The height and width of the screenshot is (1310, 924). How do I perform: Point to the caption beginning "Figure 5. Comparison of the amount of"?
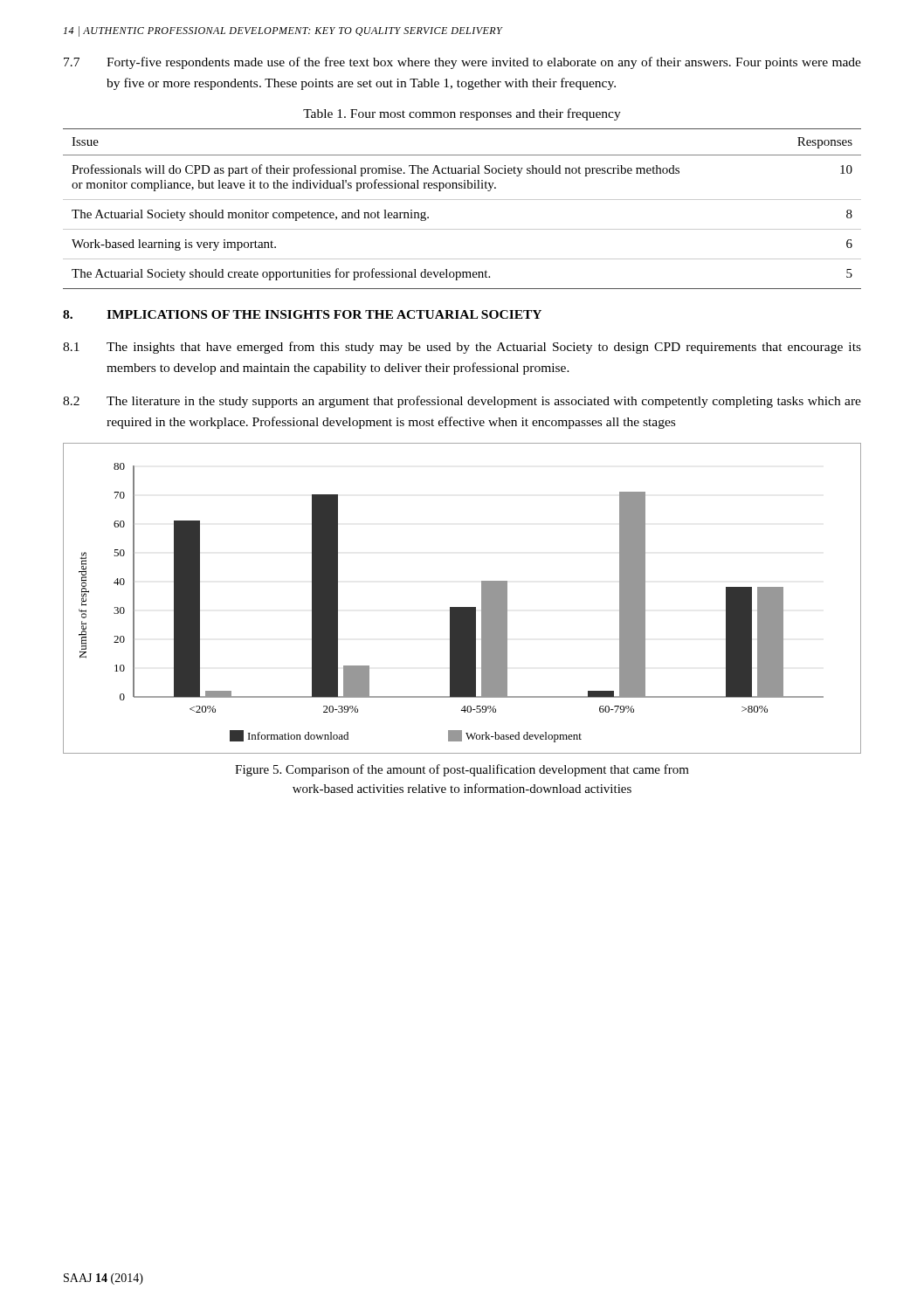pos(462,779)
